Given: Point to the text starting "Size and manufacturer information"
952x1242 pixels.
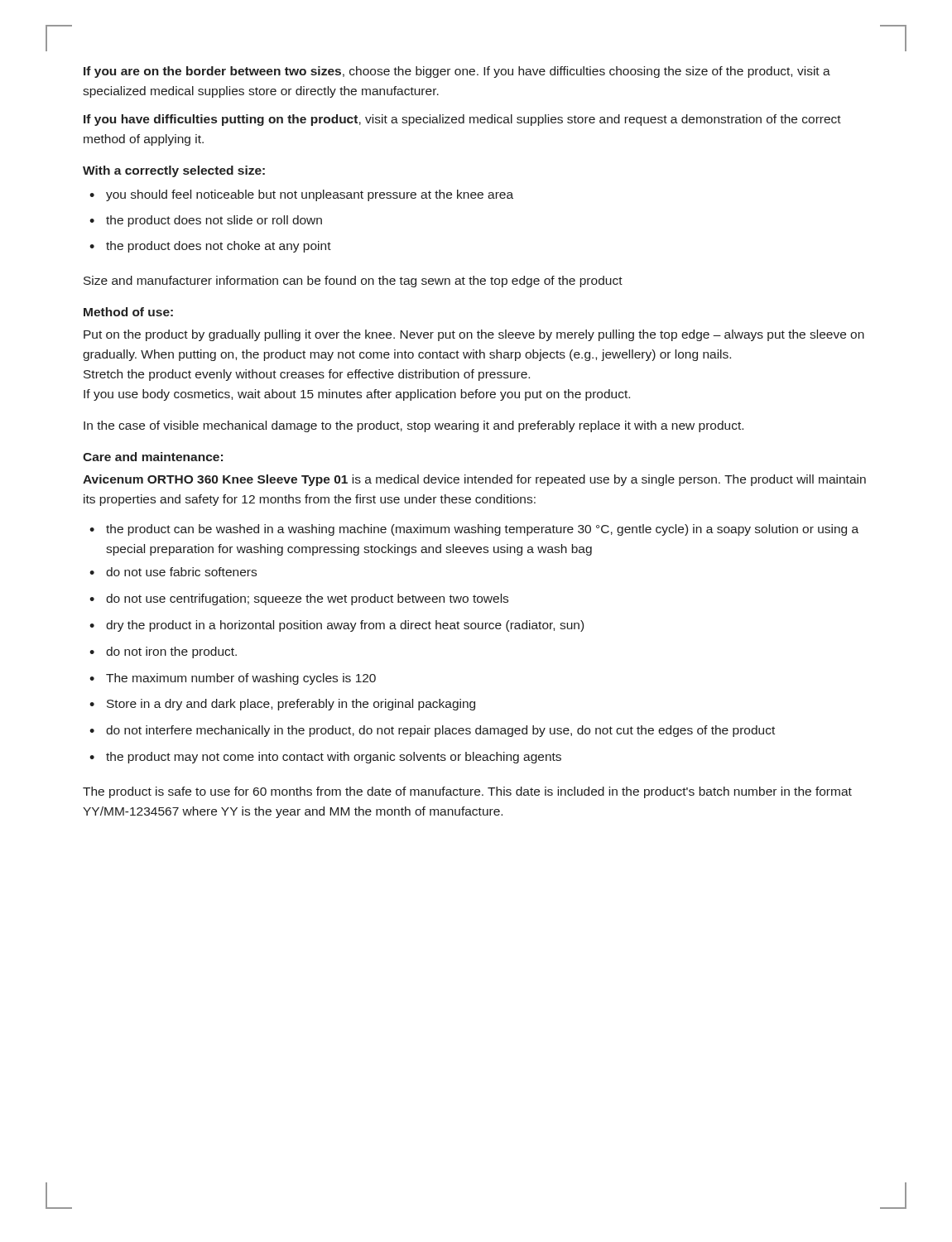Looking at the screenshot, I should [352, 280].
